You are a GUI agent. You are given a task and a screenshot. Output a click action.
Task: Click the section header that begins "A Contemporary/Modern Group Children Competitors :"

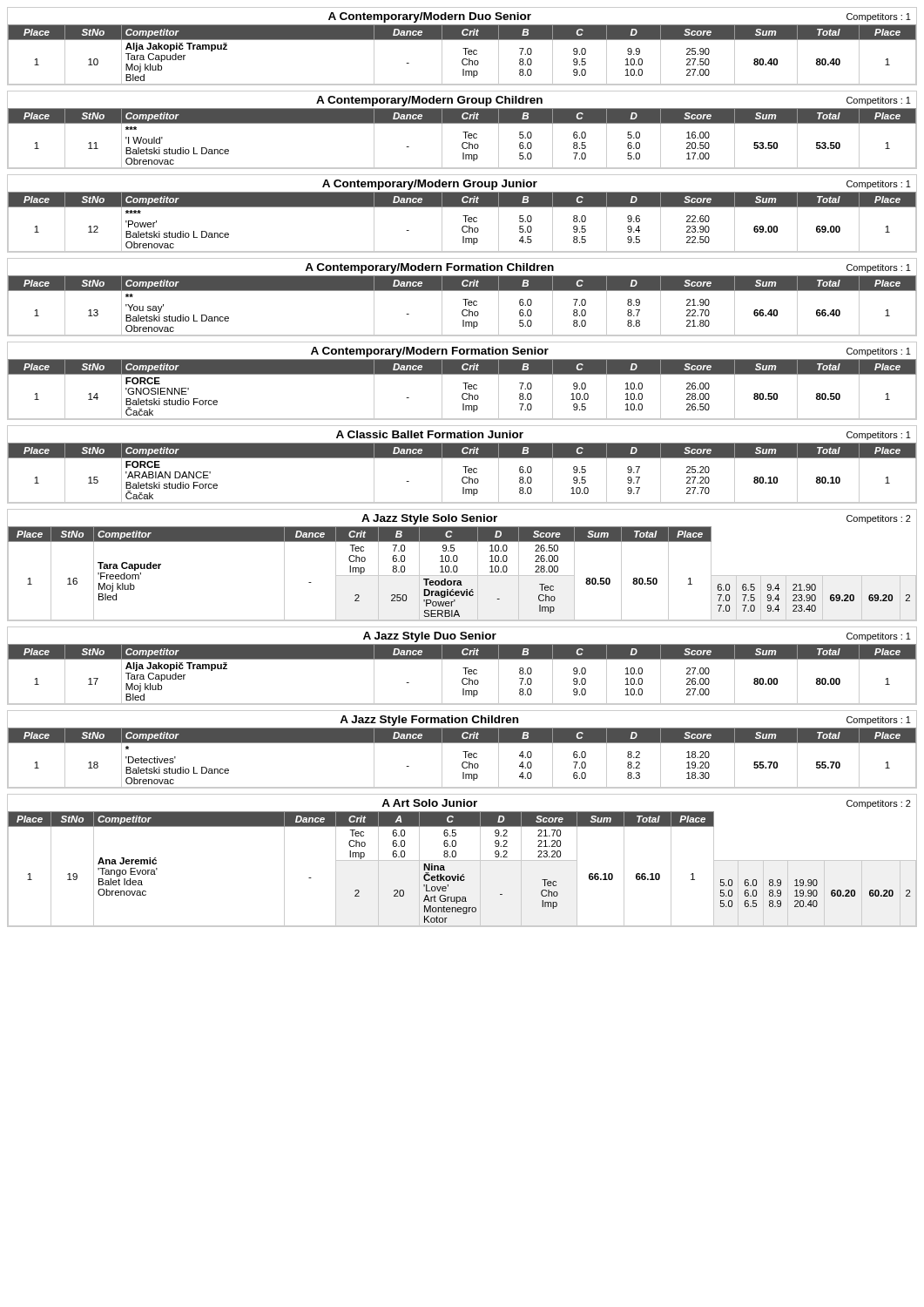tap(462, 130)
